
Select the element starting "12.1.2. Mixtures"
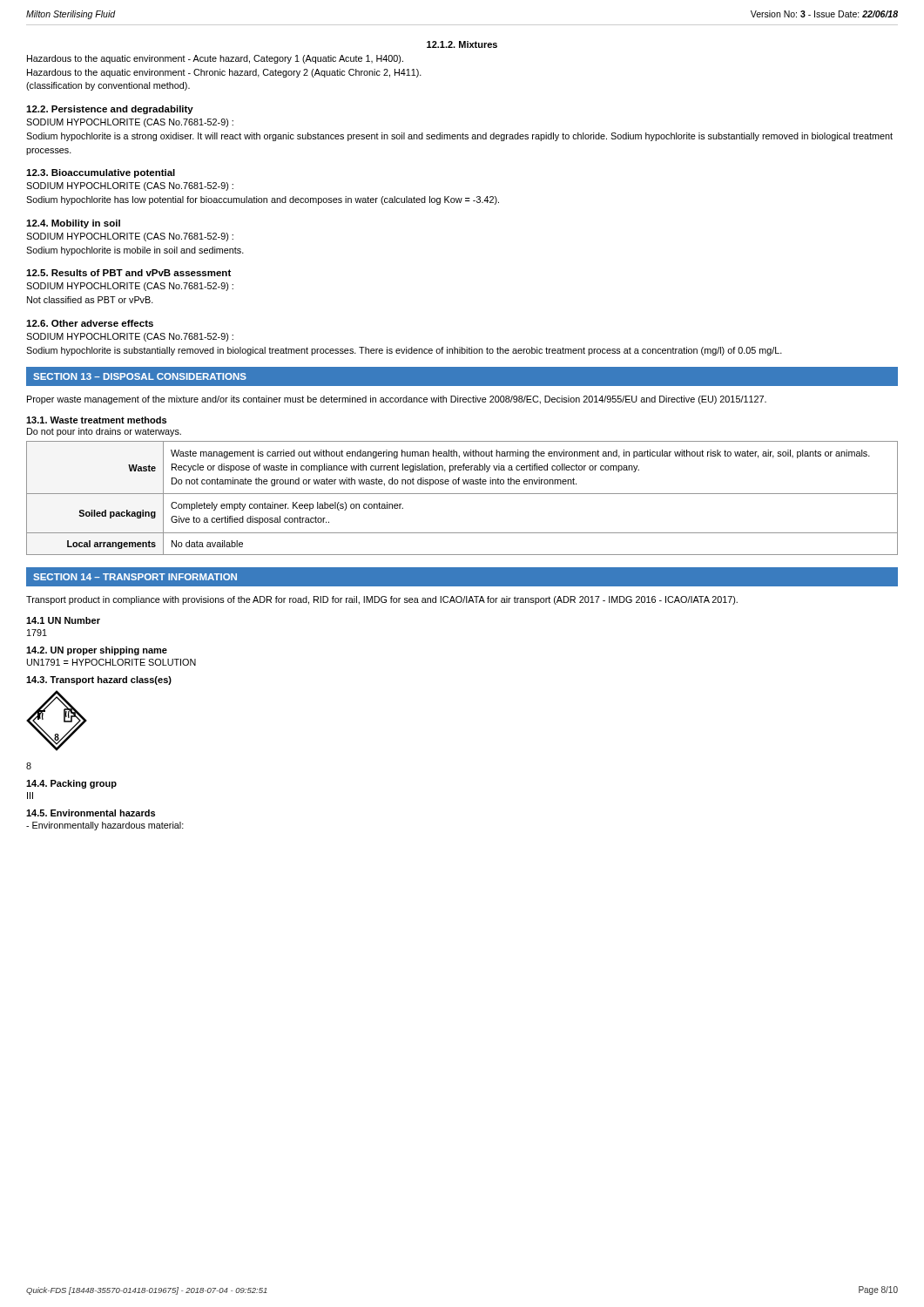462,44
